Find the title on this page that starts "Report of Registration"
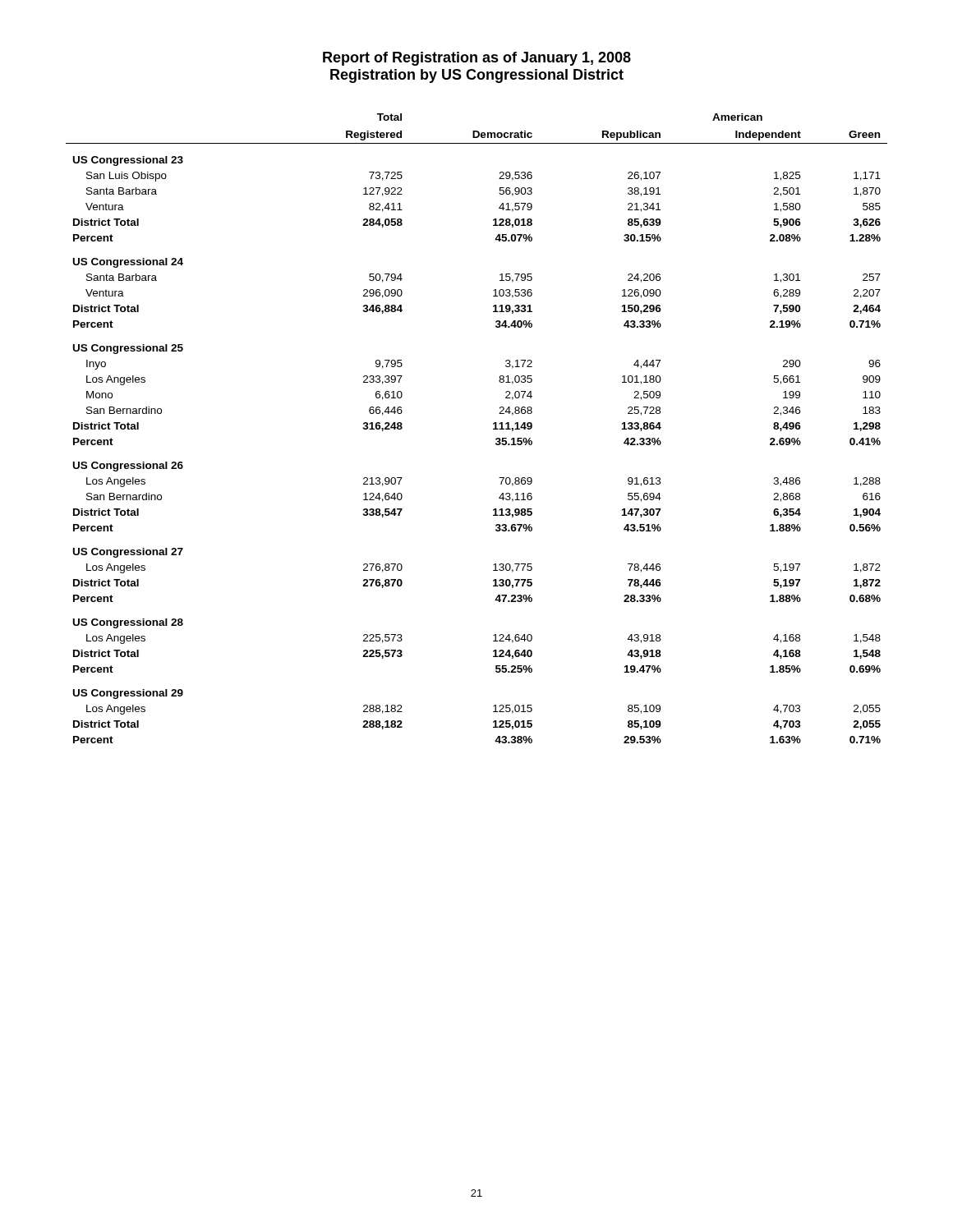The image size is (953, 1232). point(476,67)
